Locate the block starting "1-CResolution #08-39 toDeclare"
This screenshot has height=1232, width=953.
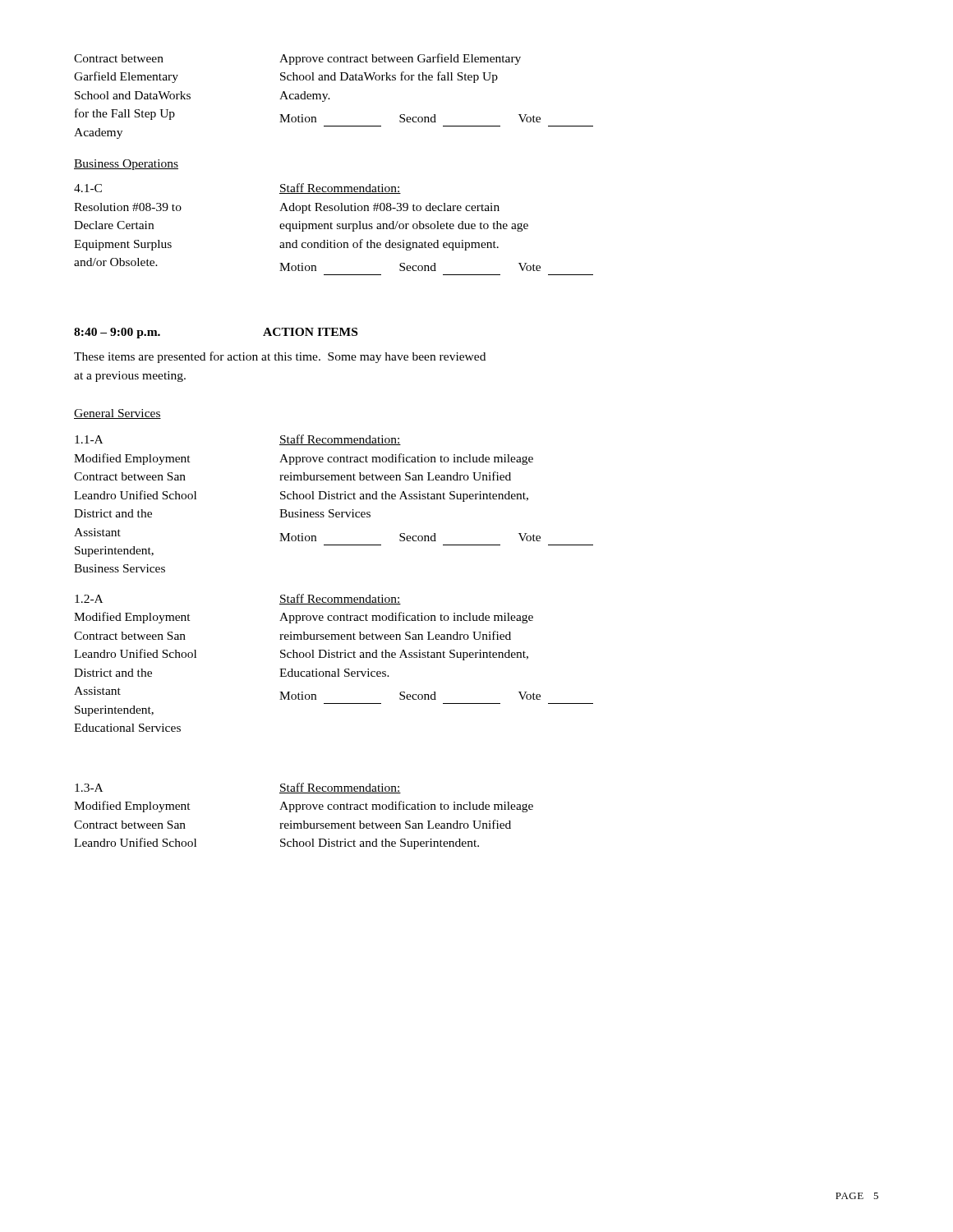[x=128, y=225]
